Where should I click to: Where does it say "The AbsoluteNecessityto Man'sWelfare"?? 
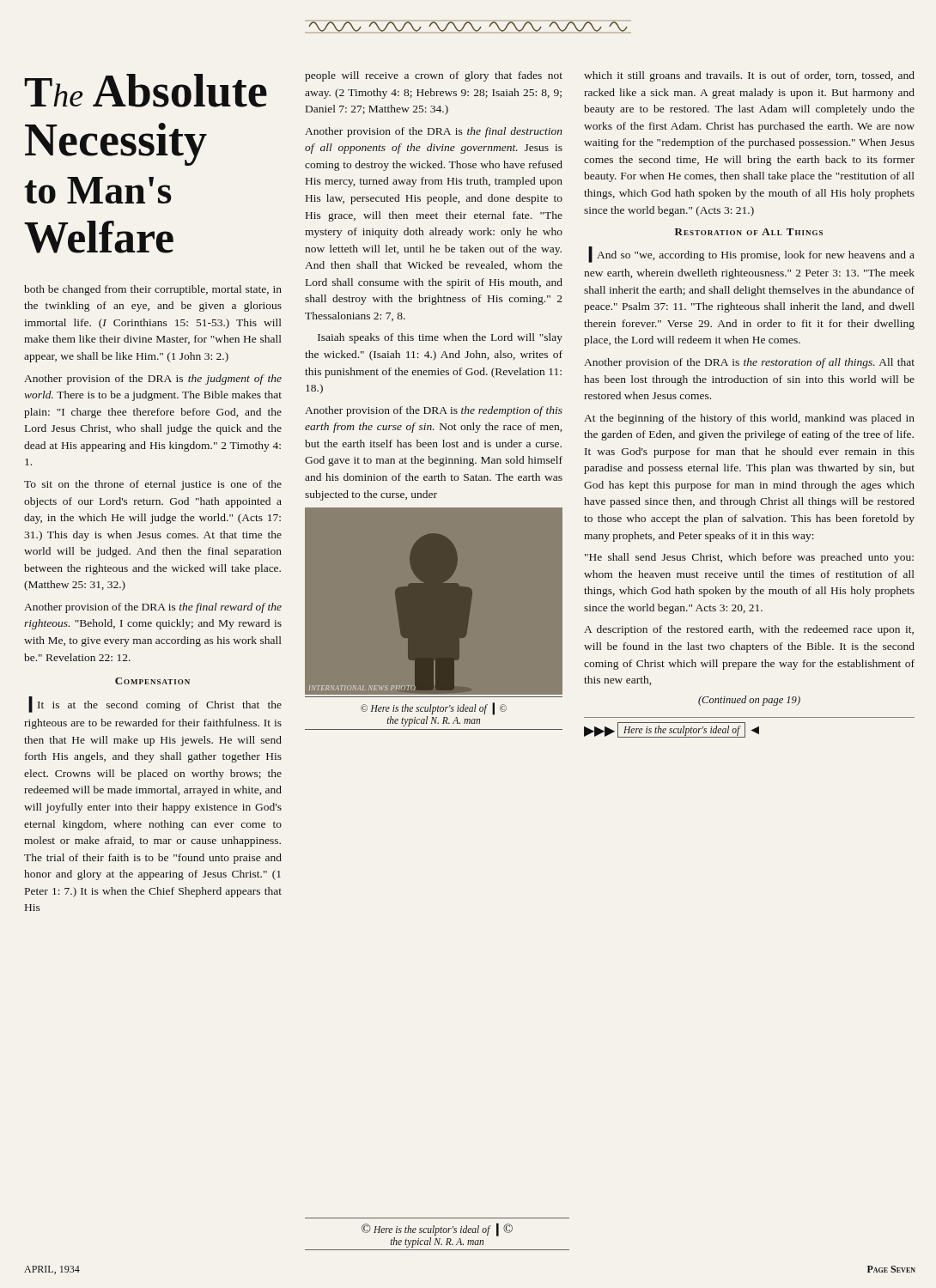coord(153,164)
